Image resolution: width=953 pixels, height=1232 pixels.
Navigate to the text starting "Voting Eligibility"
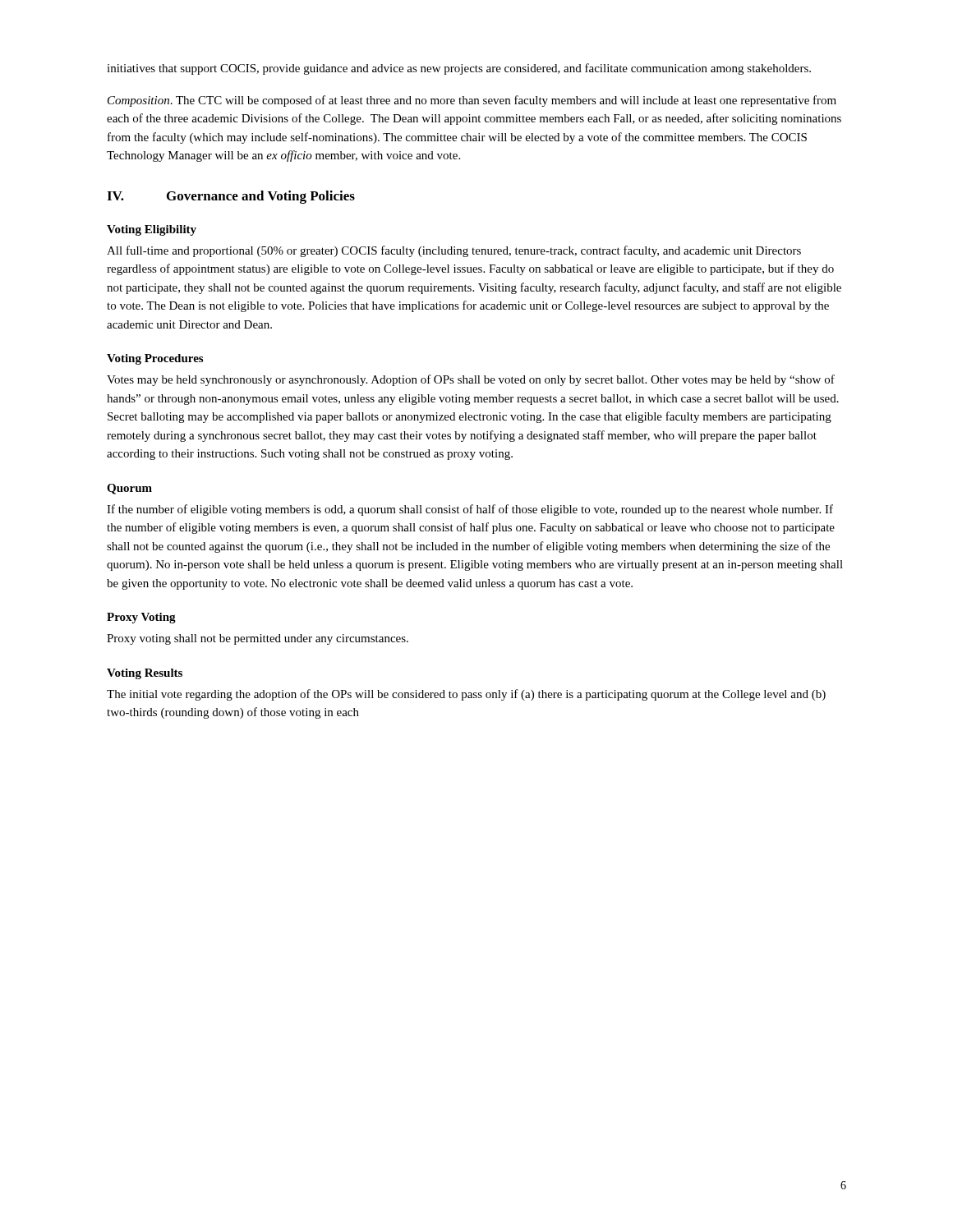pos(152,229)
